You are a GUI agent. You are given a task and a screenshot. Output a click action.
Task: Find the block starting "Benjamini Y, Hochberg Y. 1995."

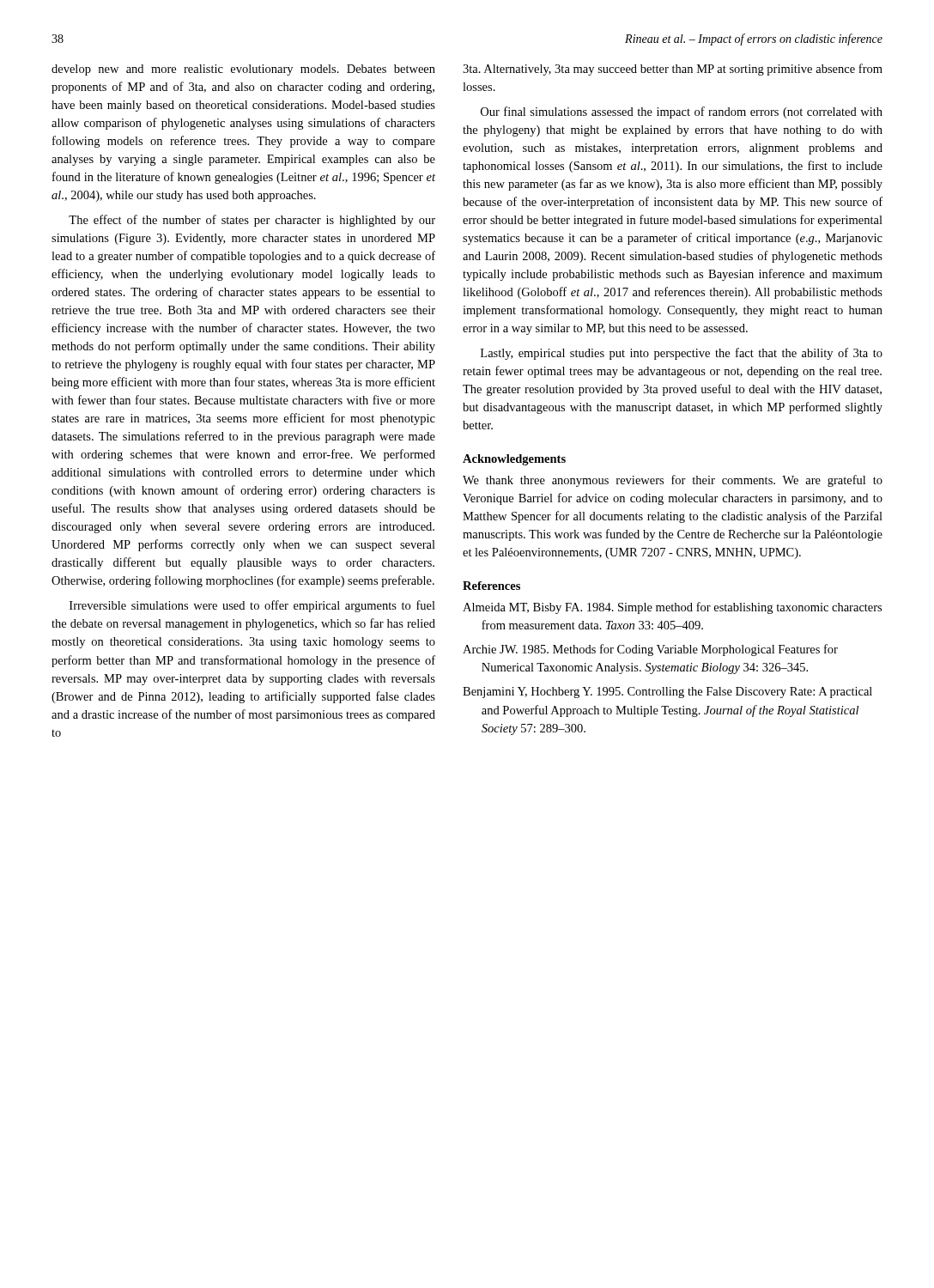673,710
